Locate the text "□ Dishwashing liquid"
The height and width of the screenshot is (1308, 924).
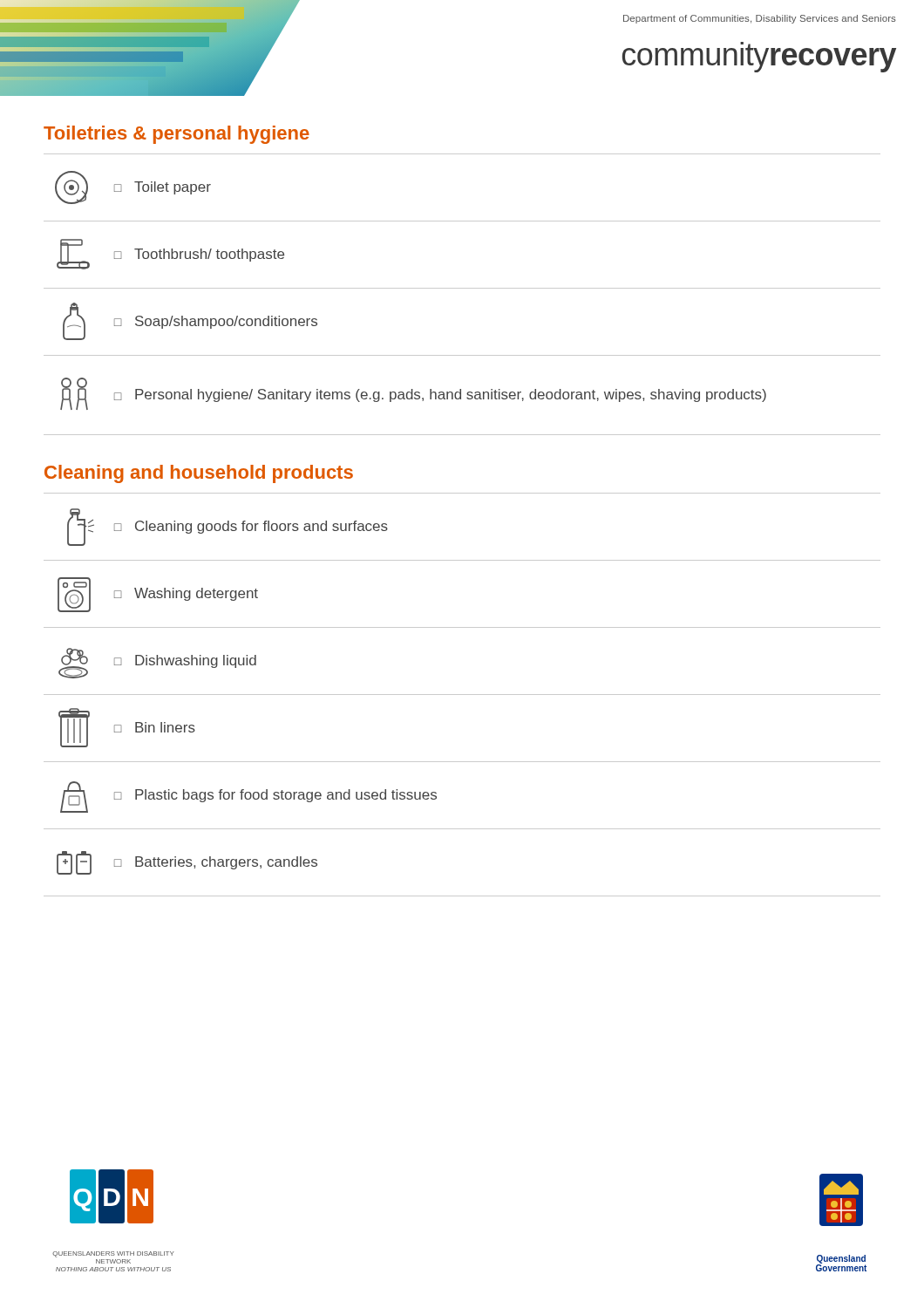[x=157, y=663]
